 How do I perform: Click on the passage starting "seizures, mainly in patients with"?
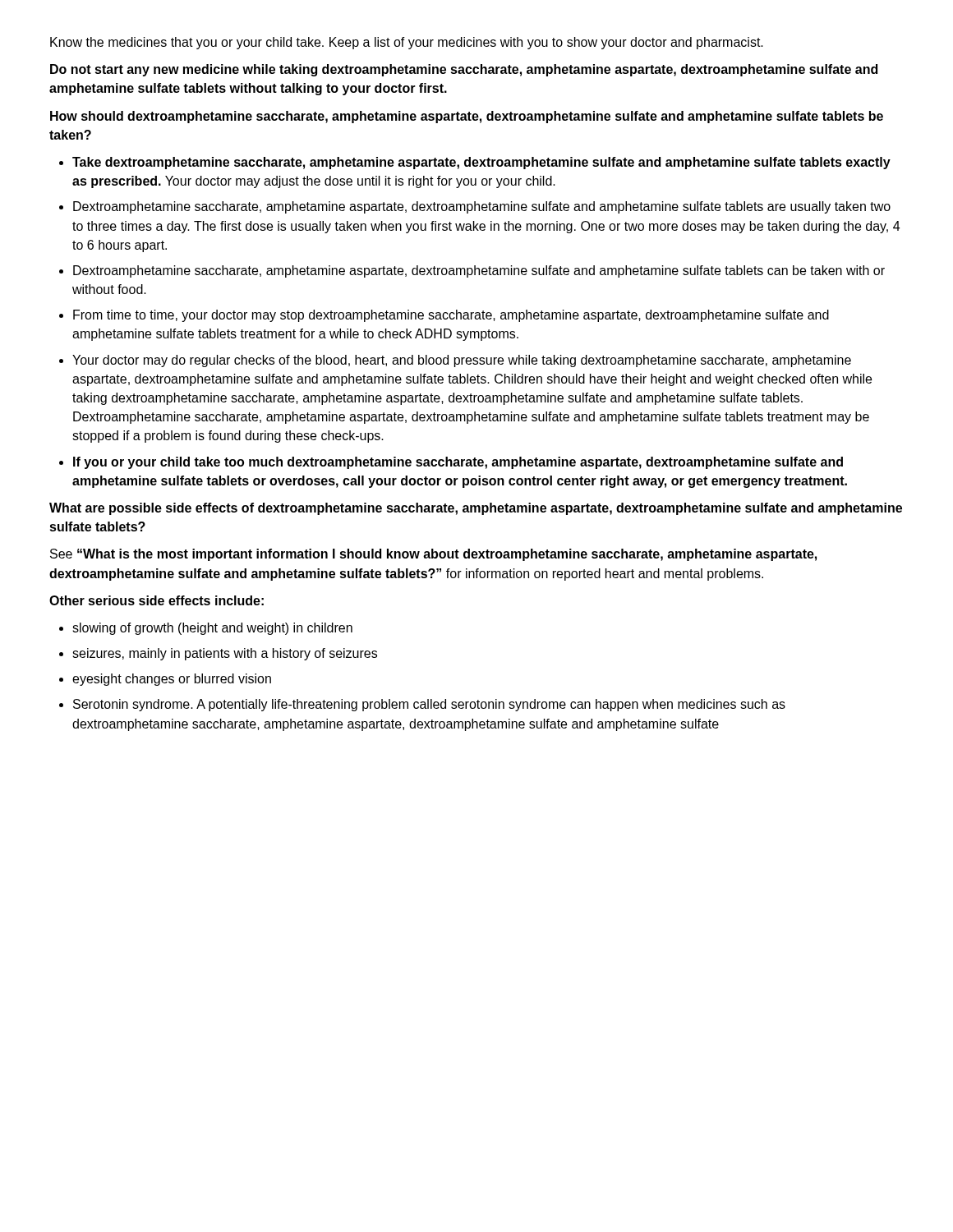coord(225,653)
